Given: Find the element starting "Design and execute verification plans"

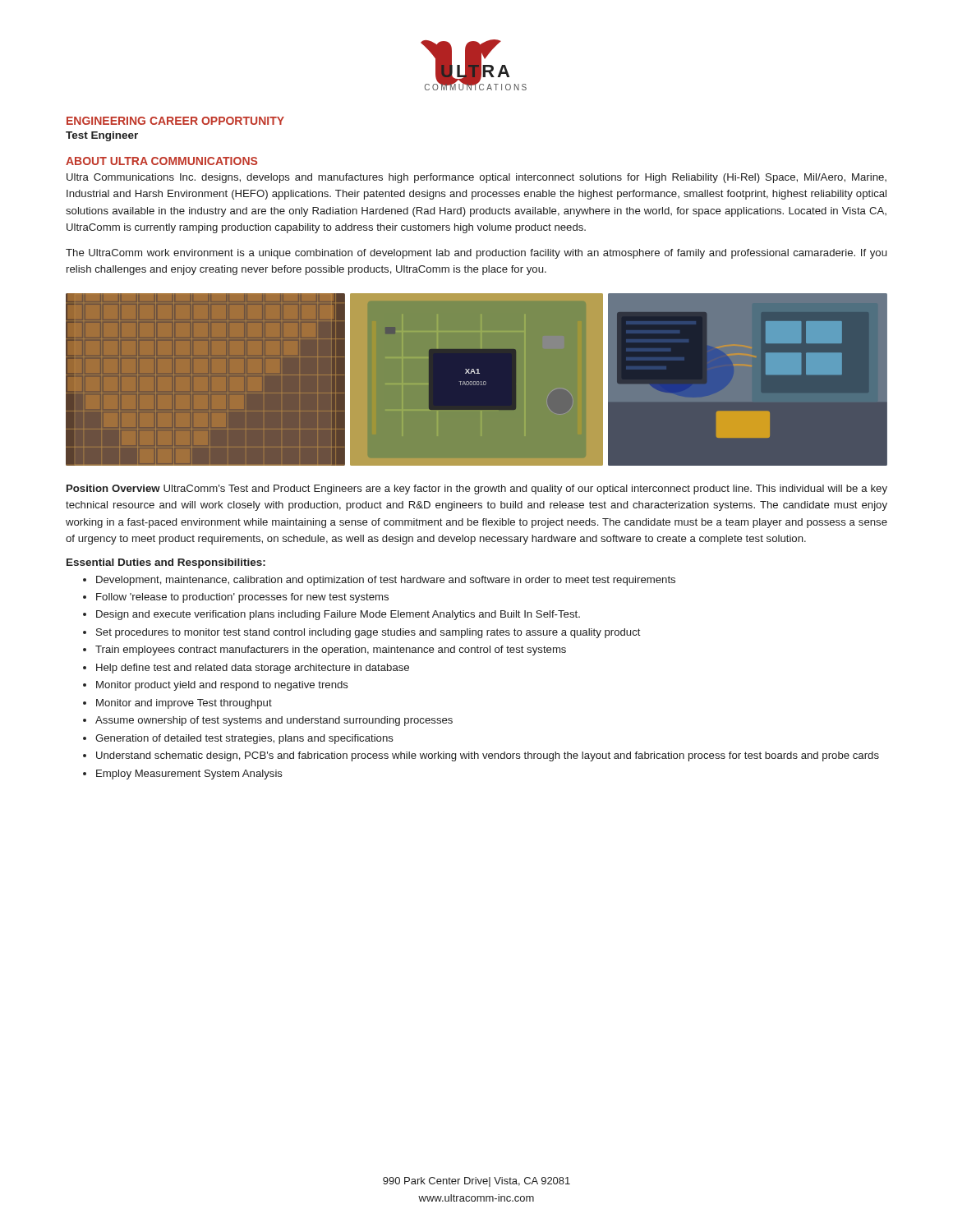Looking at the screenshot, I should click(x=338, y=614).
